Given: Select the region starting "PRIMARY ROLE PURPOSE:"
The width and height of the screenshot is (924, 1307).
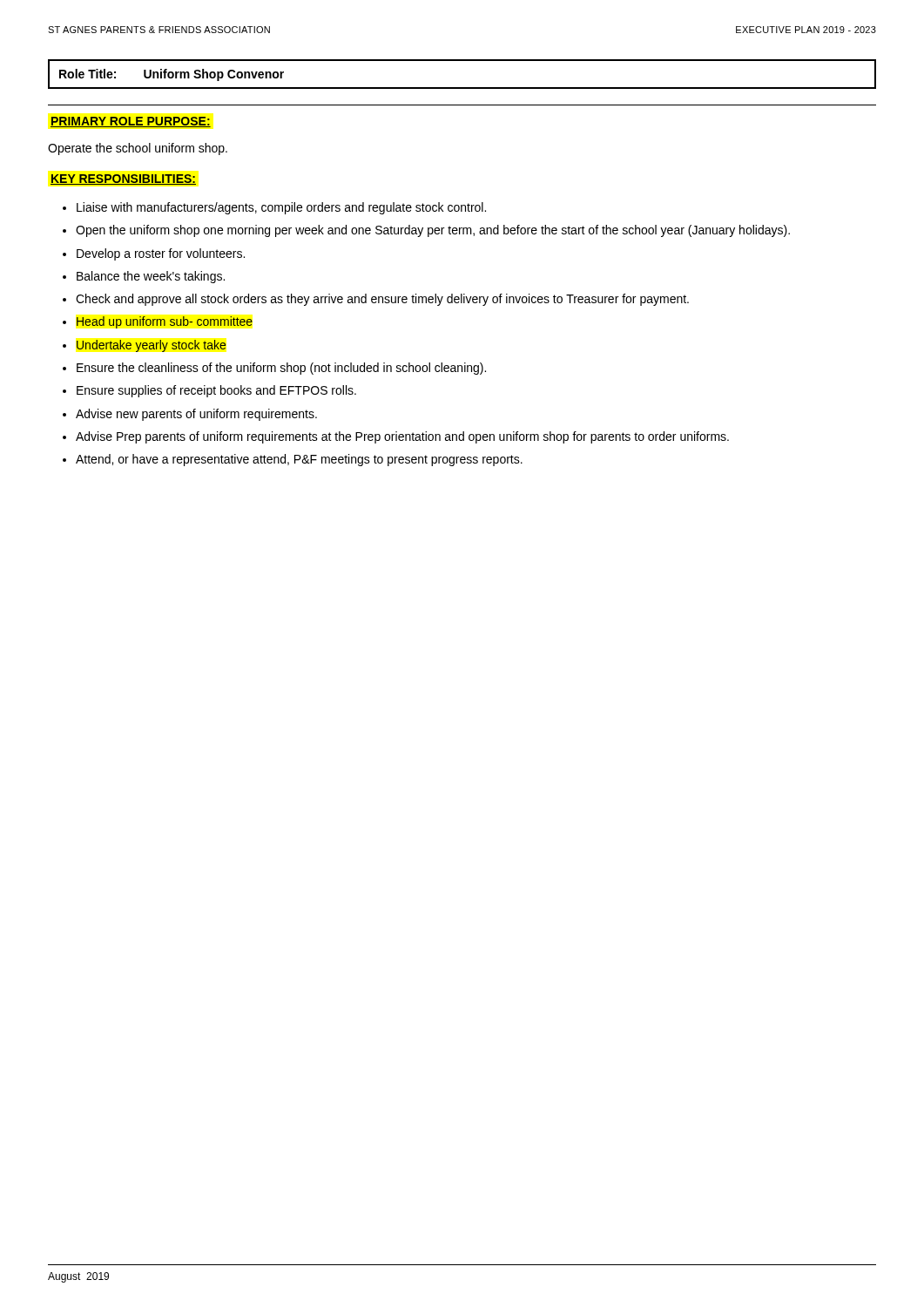Looking at the screenshot, I should pyautogui.click(x=130, y=121).
